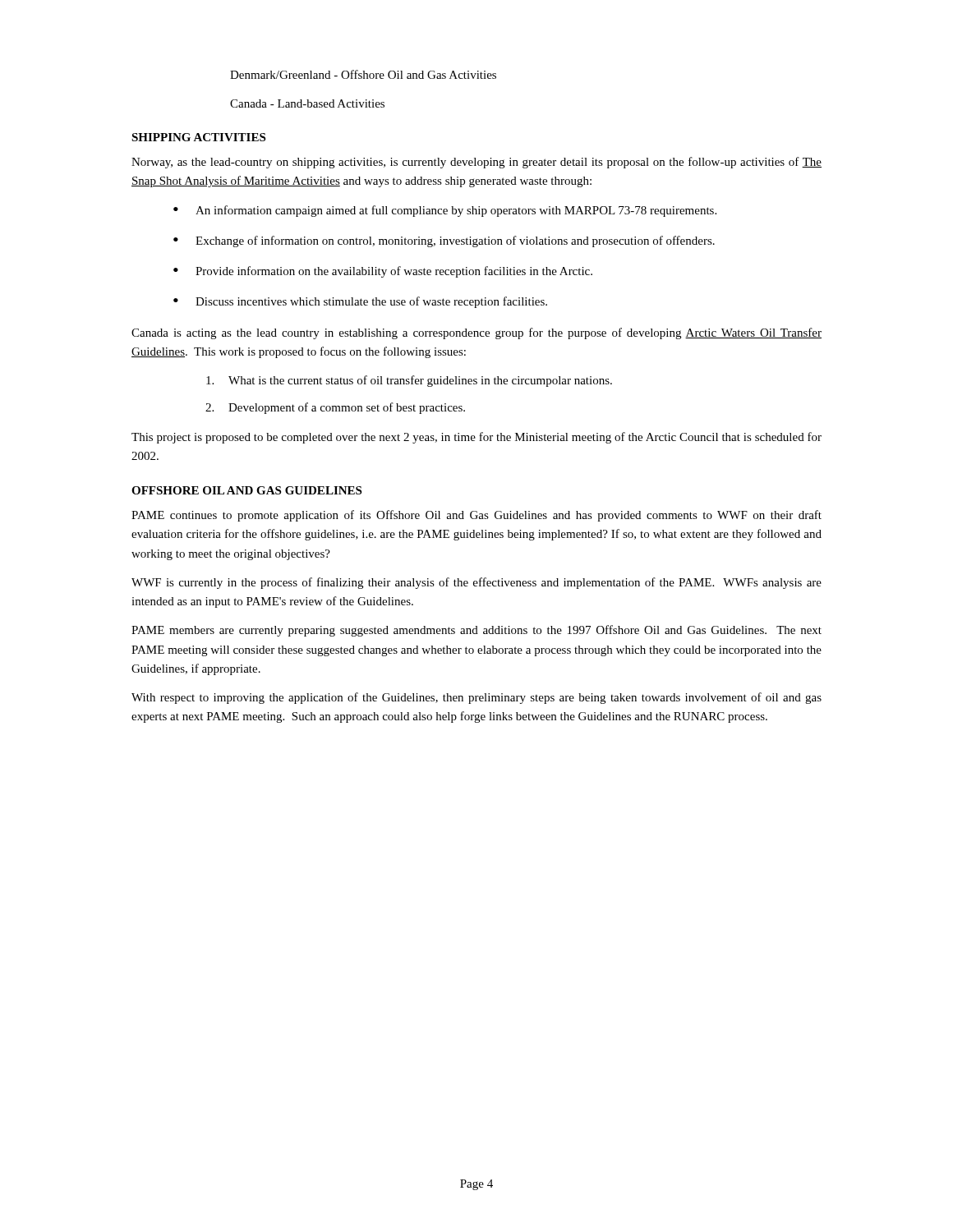Find the passage starting "• Provide information on the availability"
The height and width of the screenshot is (1232, 953).
coord(497,272)
